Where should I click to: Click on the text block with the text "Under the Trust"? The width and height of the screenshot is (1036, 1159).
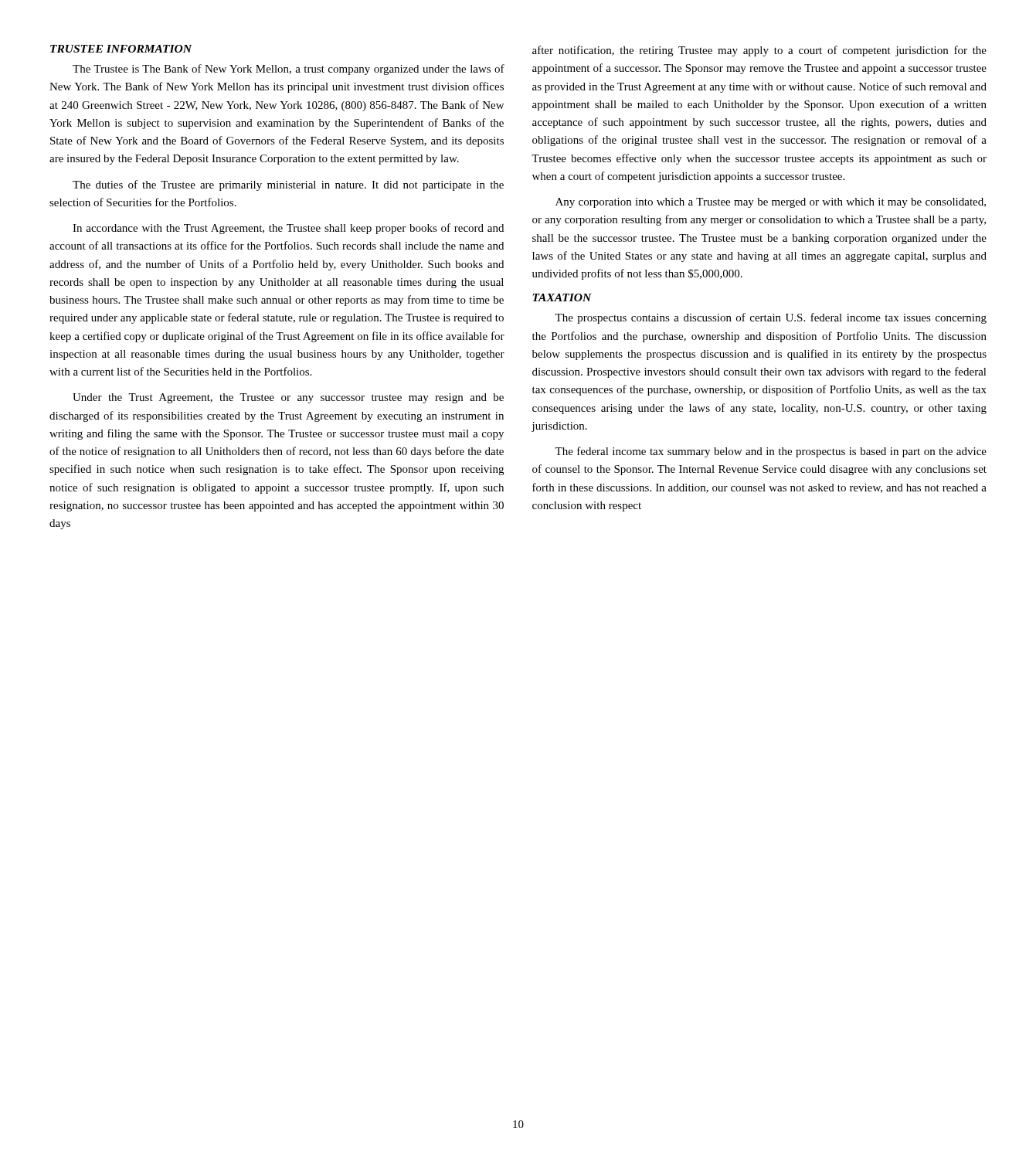(277, 460)
